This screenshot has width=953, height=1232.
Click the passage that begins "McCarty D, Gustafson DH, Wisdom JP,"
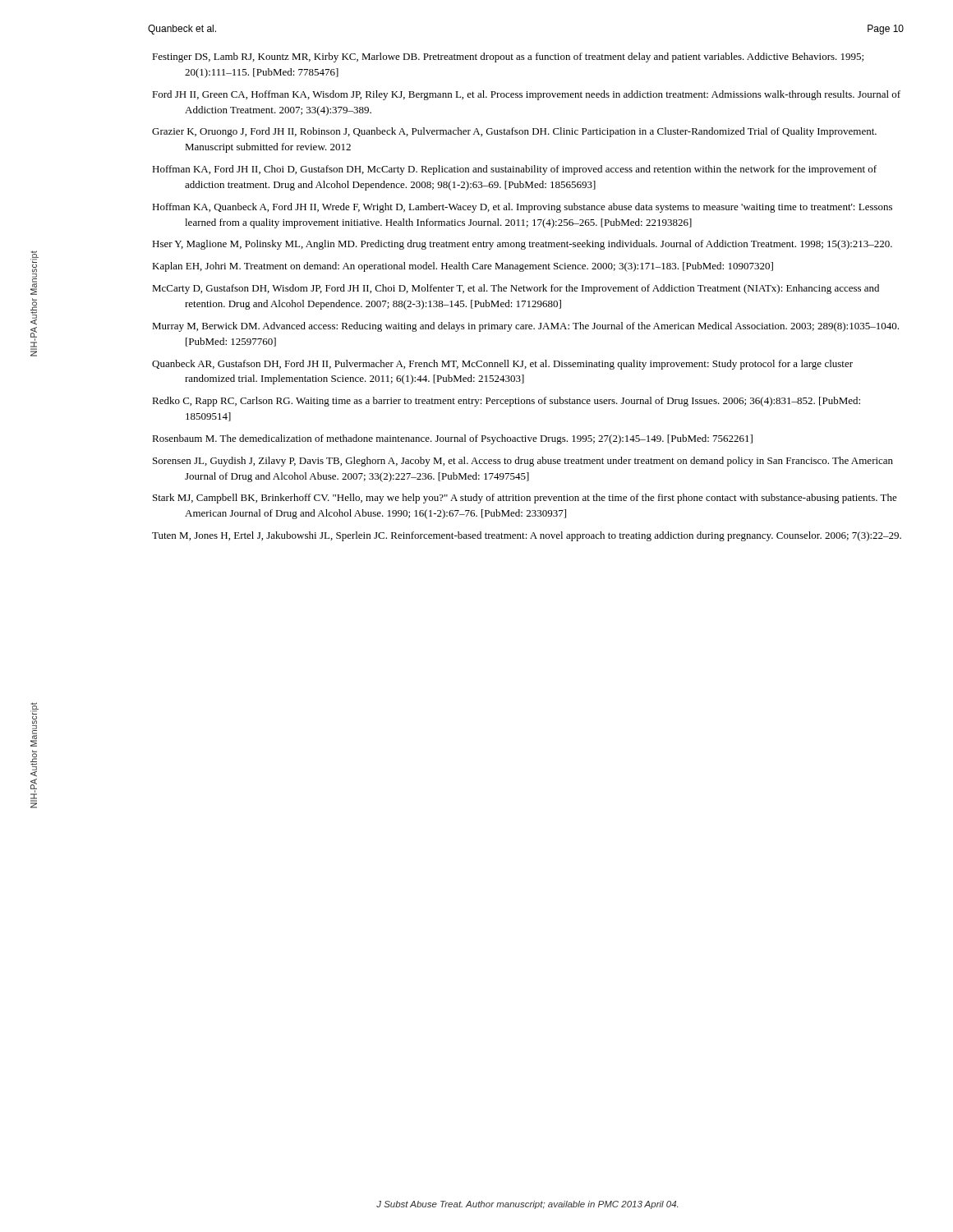point(516,296)
